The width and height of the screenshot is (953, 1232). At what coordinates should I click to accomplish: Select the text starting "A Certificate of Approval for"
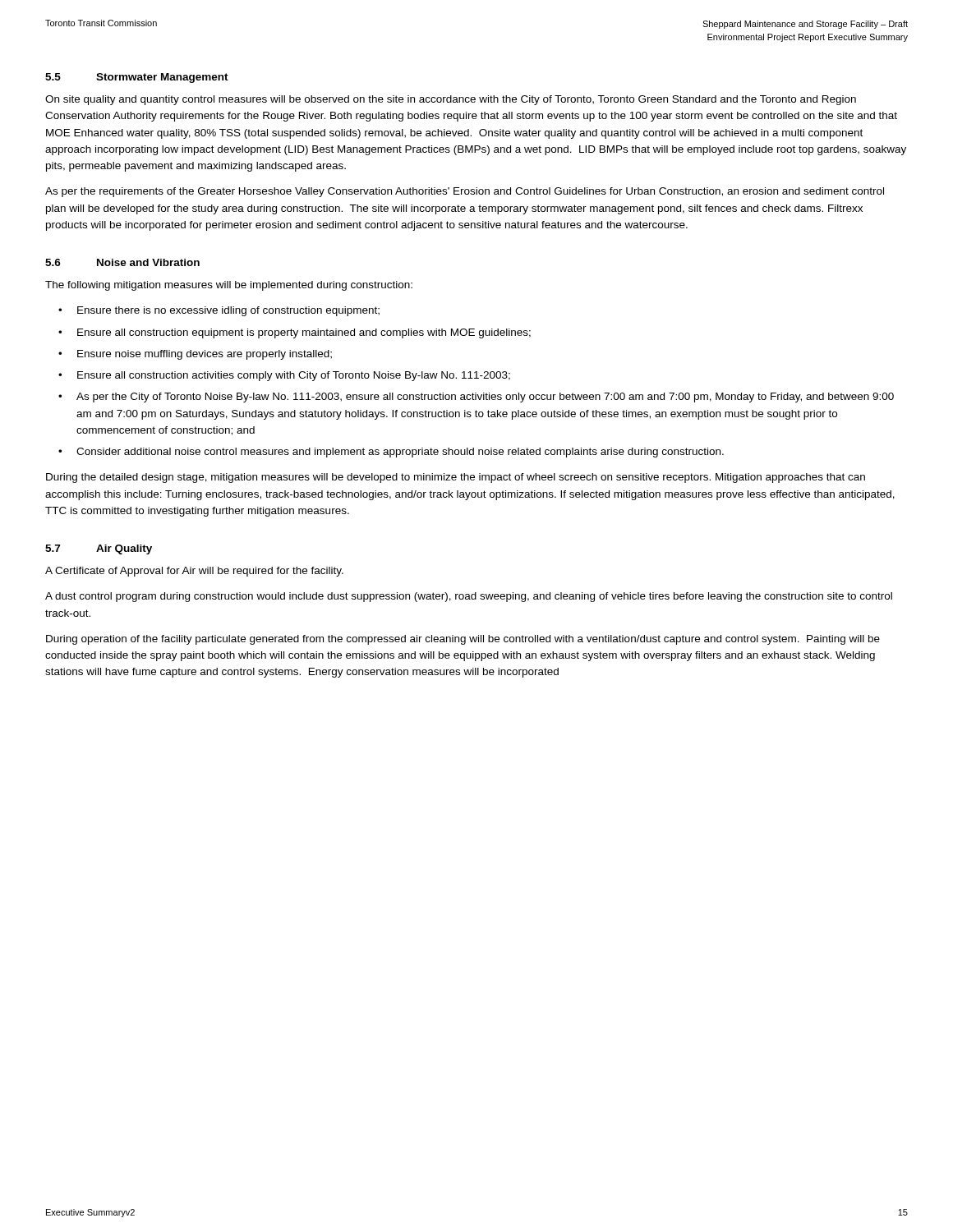pos(194,572)
